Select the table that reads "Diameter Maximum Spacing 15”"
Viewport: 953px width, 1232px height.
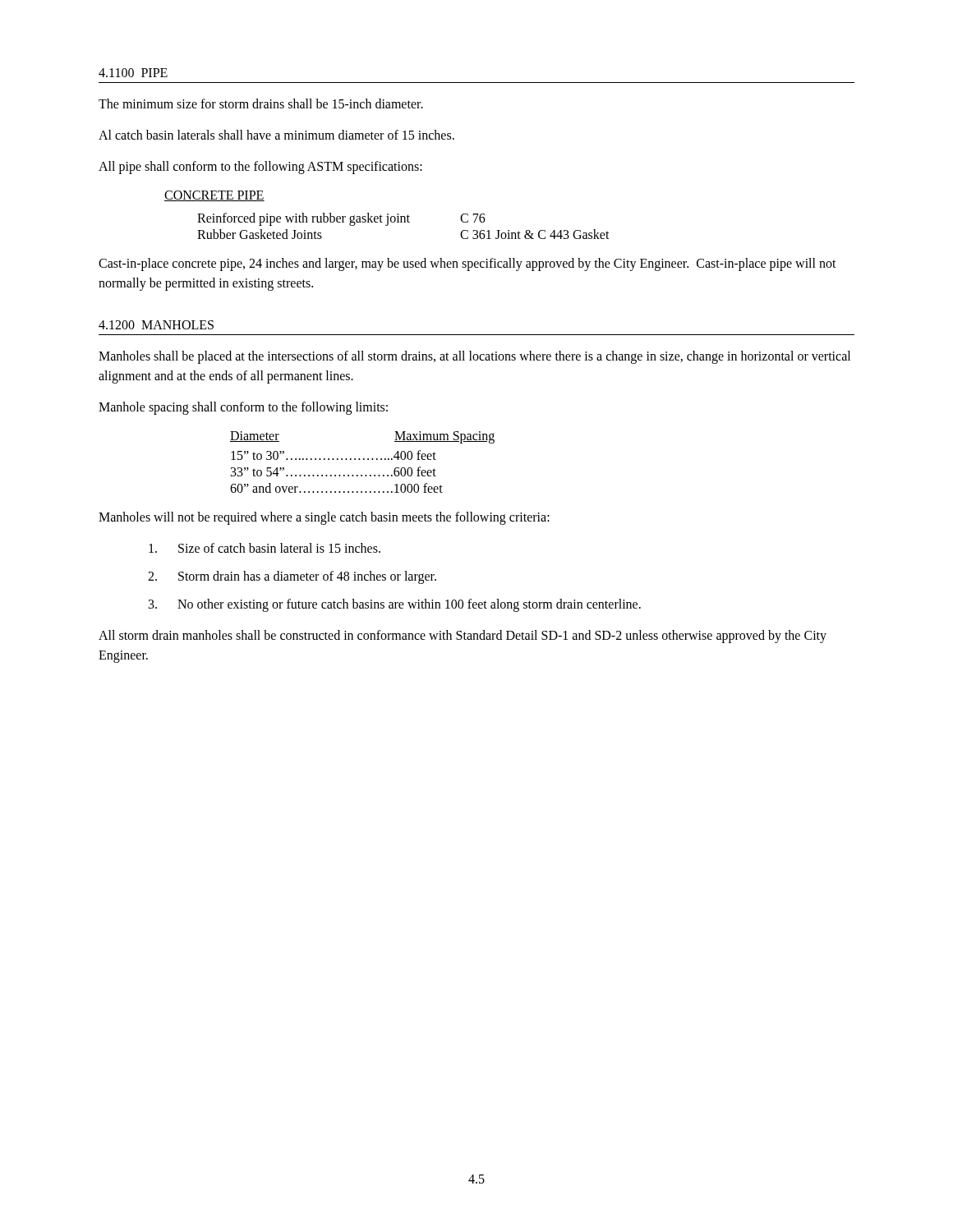(x=542, y=462)
